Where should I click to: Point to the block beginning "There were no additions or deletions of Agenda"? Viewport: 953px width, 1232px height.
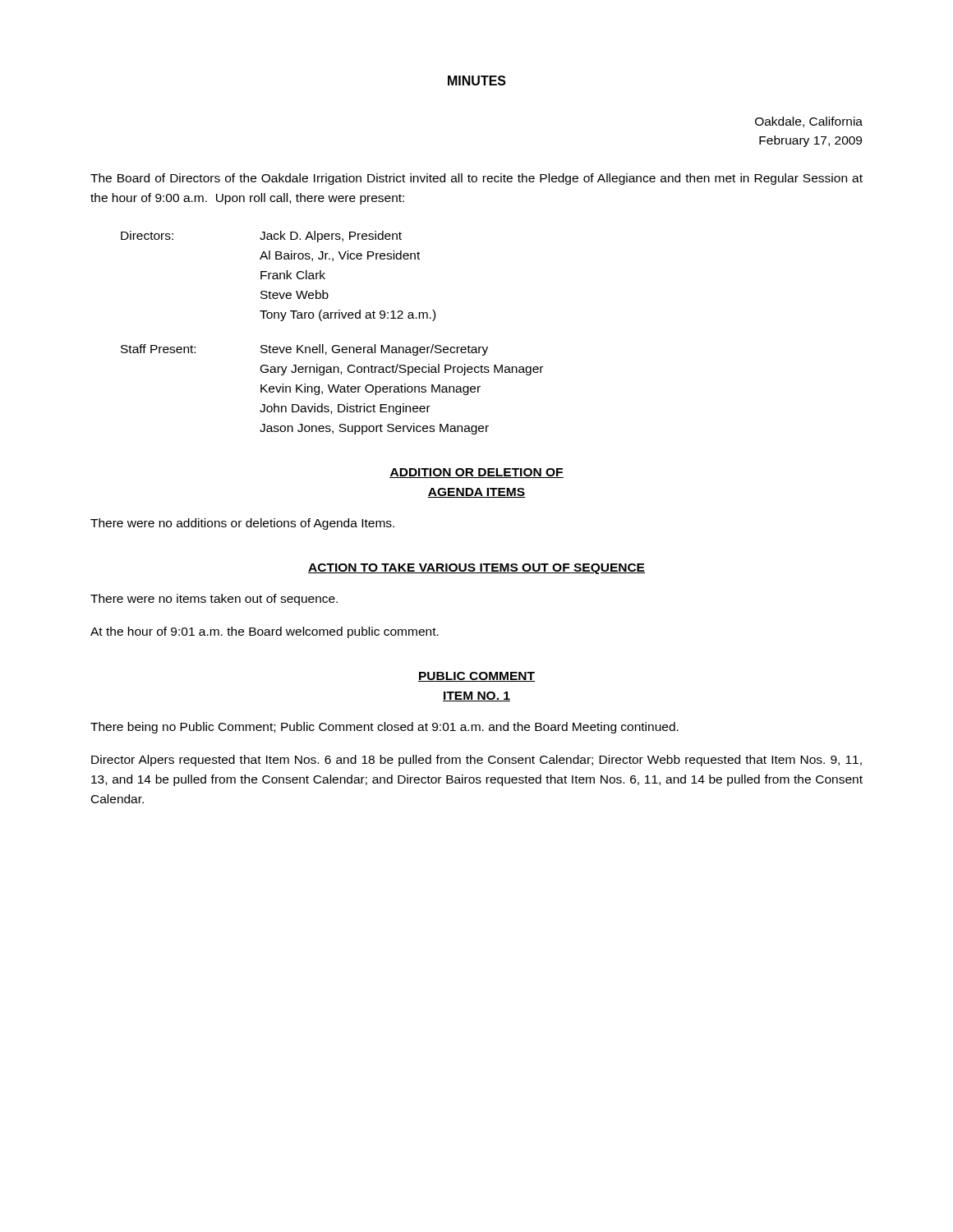pos(243,523)
